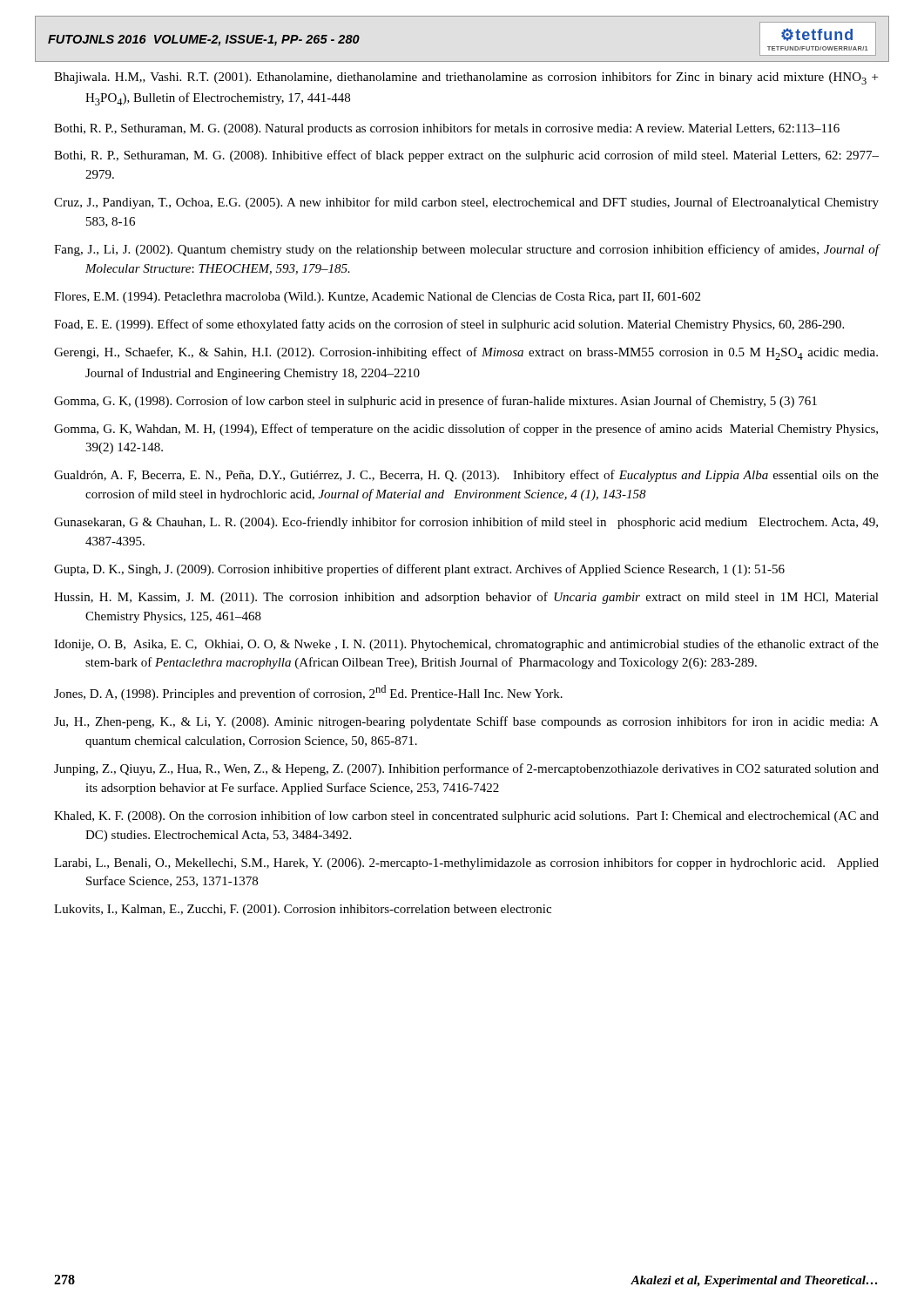The image size is (924, 1307).
Task: Select the list item that reads "Hussin, H. M, Kassim, J. M. (2011)."
Action: point(466,606)
